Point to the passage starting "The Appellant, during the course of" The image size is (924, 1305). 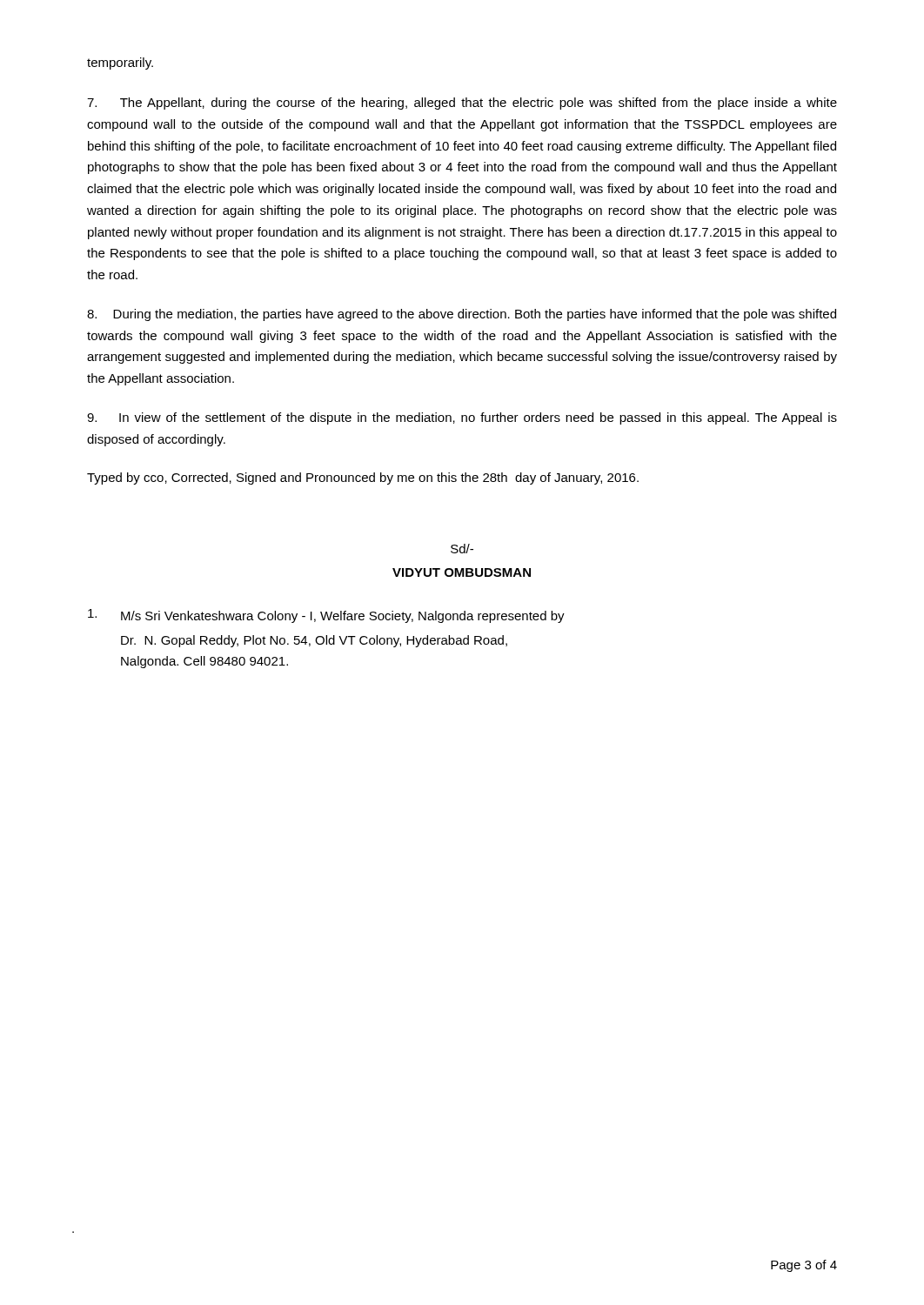462,188
